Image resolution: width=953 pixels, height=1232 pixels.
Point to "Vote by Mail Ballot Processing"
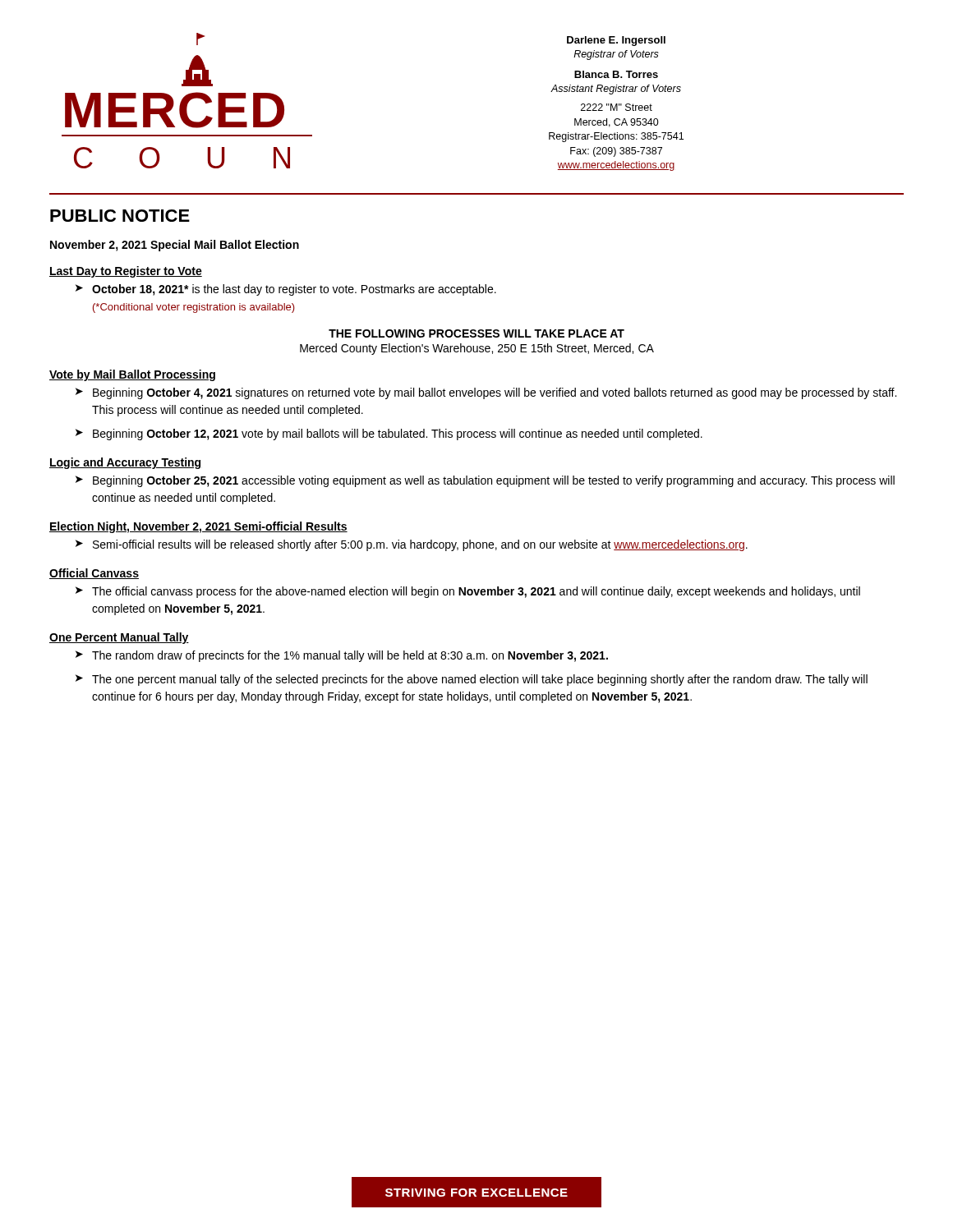point(133,375)
